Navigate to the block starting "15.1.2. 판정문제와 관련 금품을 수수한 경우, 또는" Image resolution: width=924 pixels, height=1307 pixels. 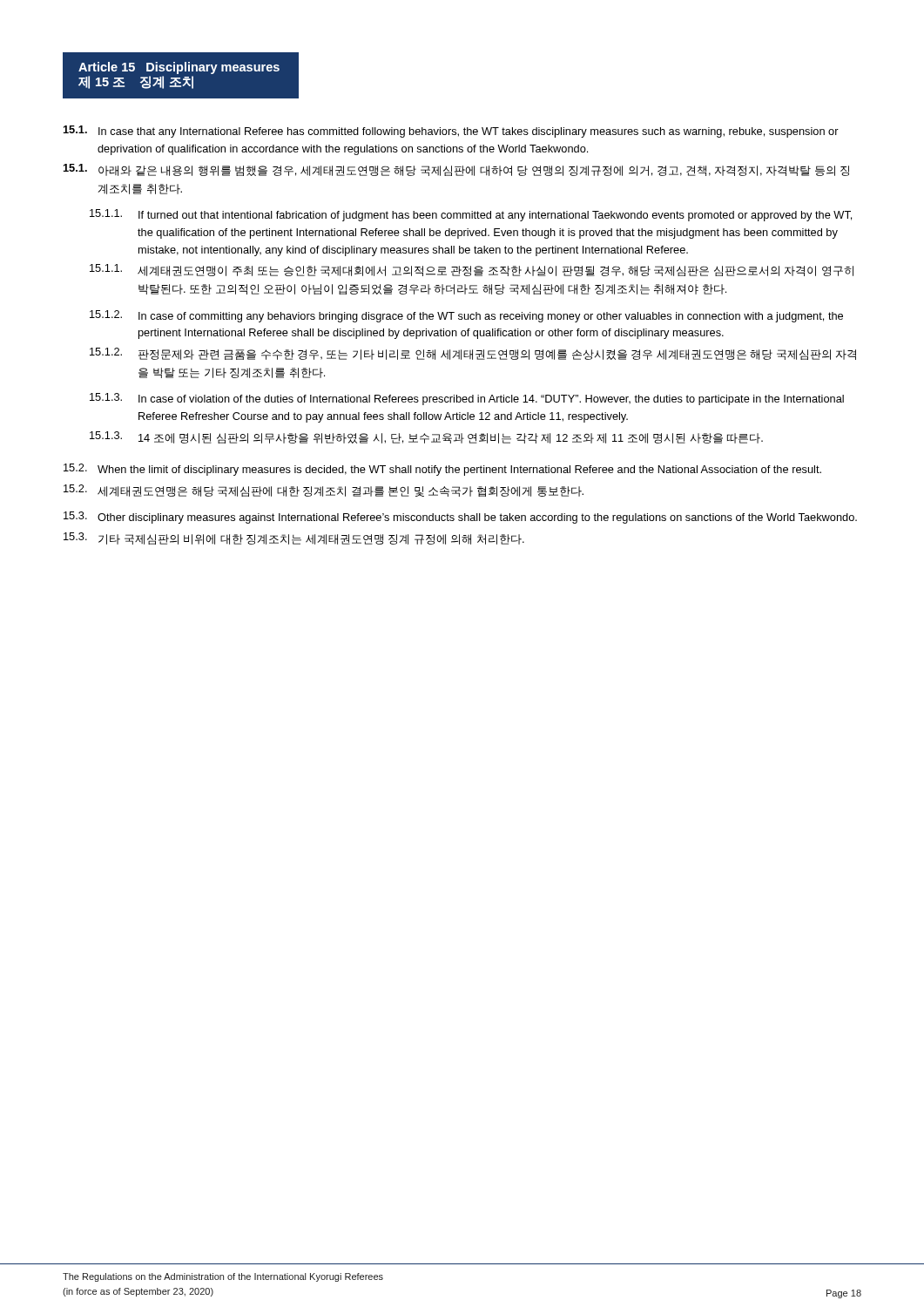(475, 364)
